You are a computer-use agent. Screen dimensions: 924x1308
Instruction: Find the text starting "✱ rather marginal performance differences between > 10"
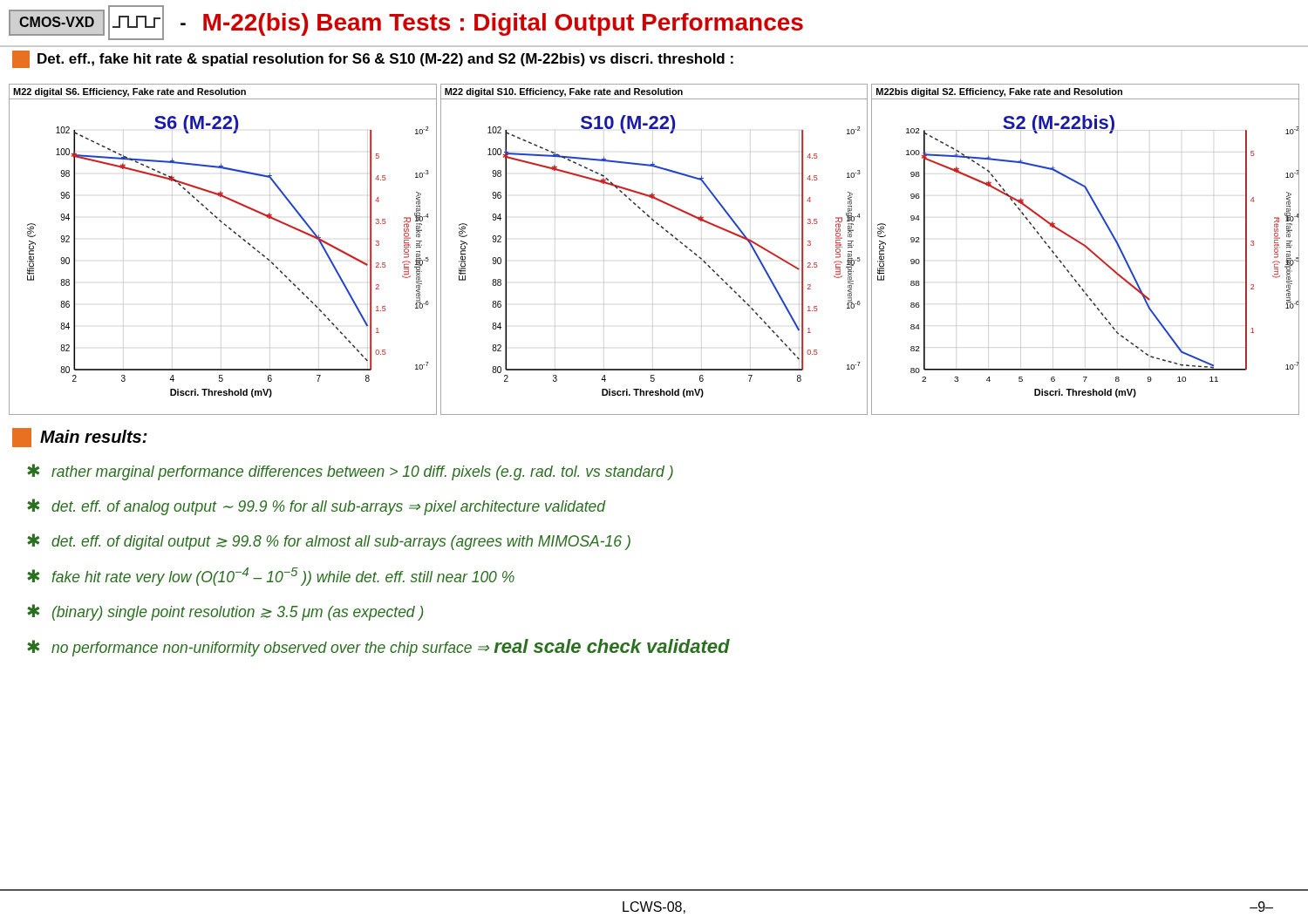click(x=350, y=471)
